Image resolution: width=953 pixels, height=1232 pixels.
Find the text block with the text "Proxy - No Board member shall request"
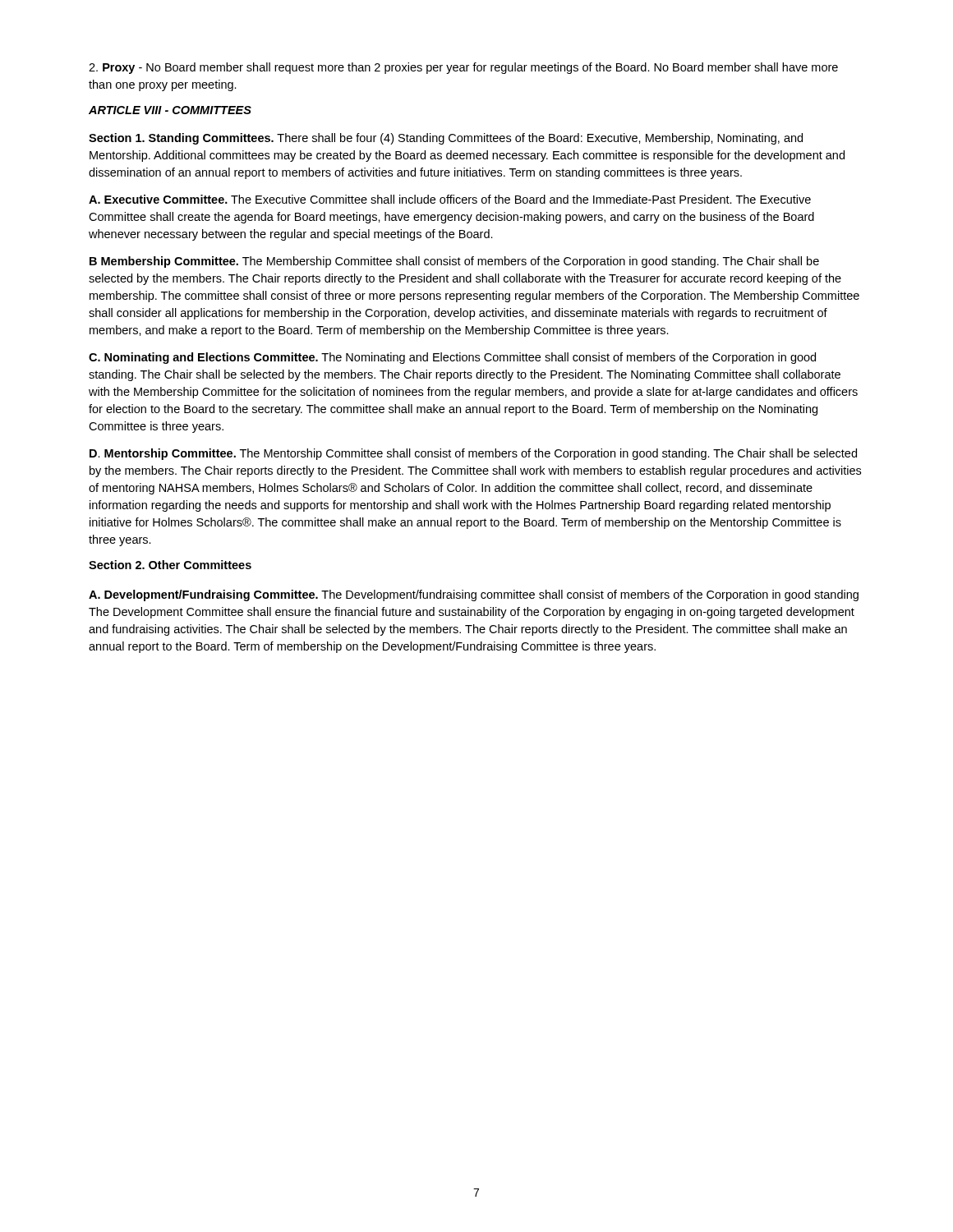click(476, 76)
